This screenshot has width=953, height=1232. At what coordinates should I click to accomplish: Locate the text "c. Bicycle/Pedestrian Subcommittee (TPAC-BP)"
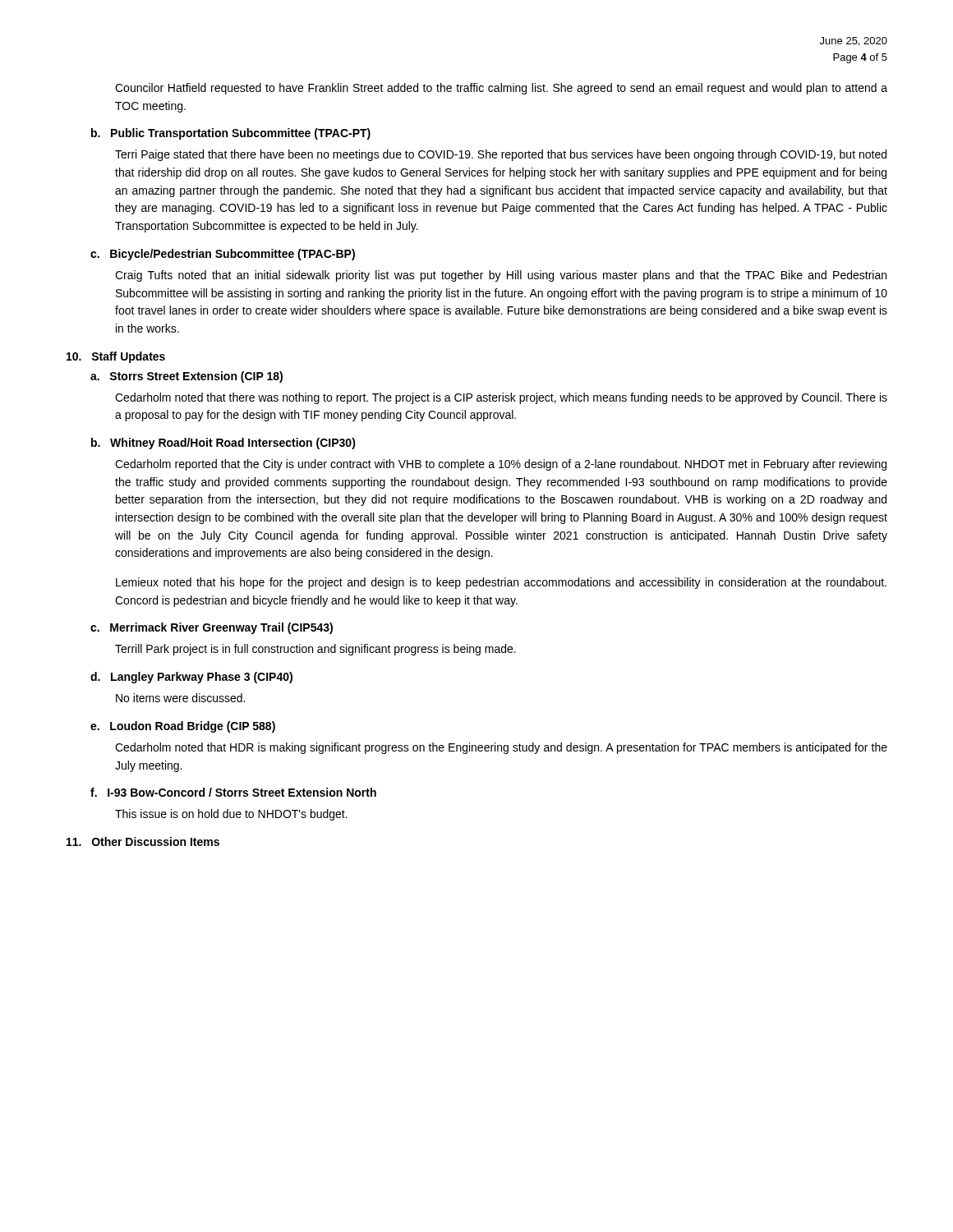pos(223,254)
